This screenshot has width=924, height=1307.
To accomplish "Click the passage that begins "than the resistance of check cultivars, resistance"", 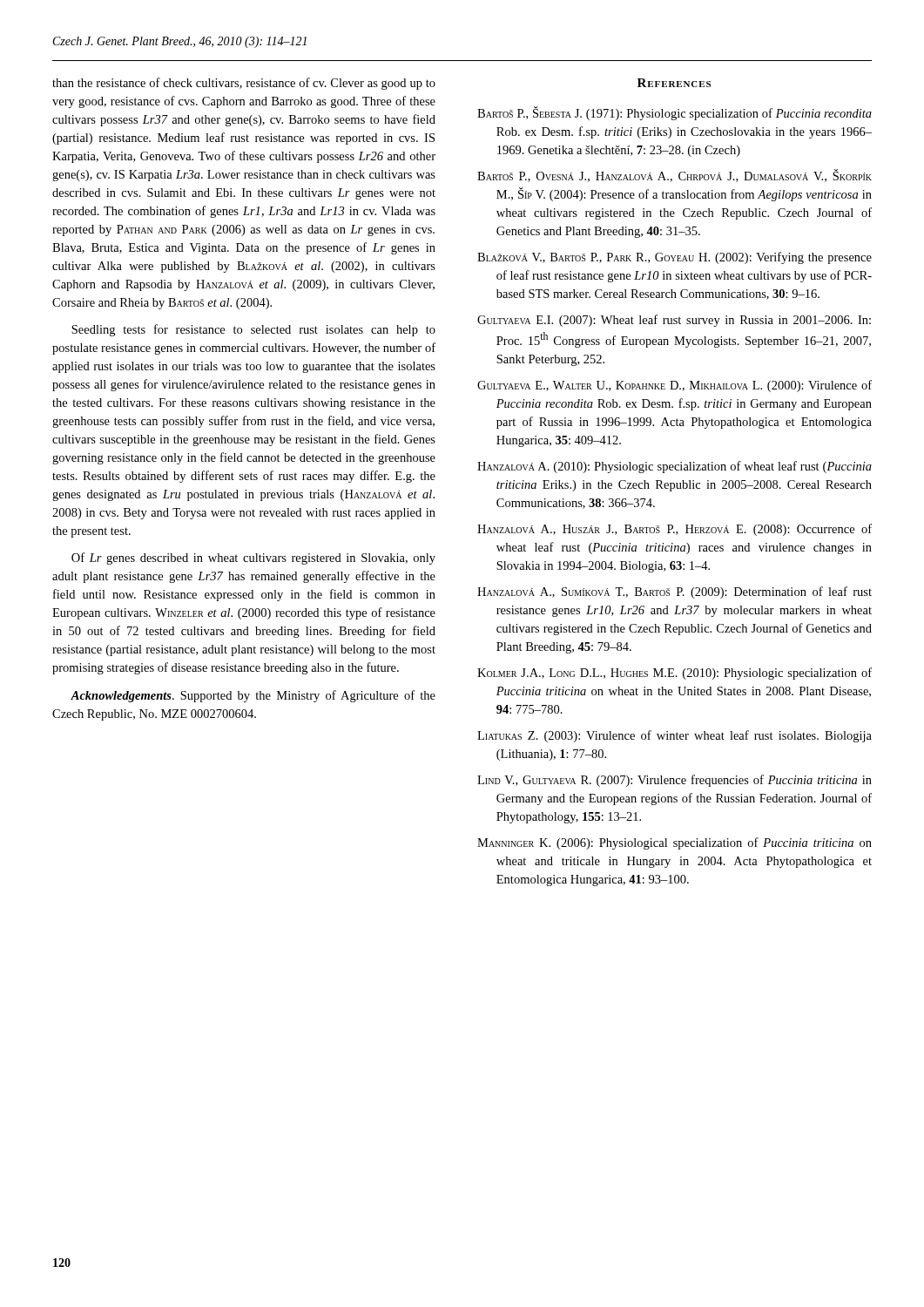I will click(x=244, y=193).
